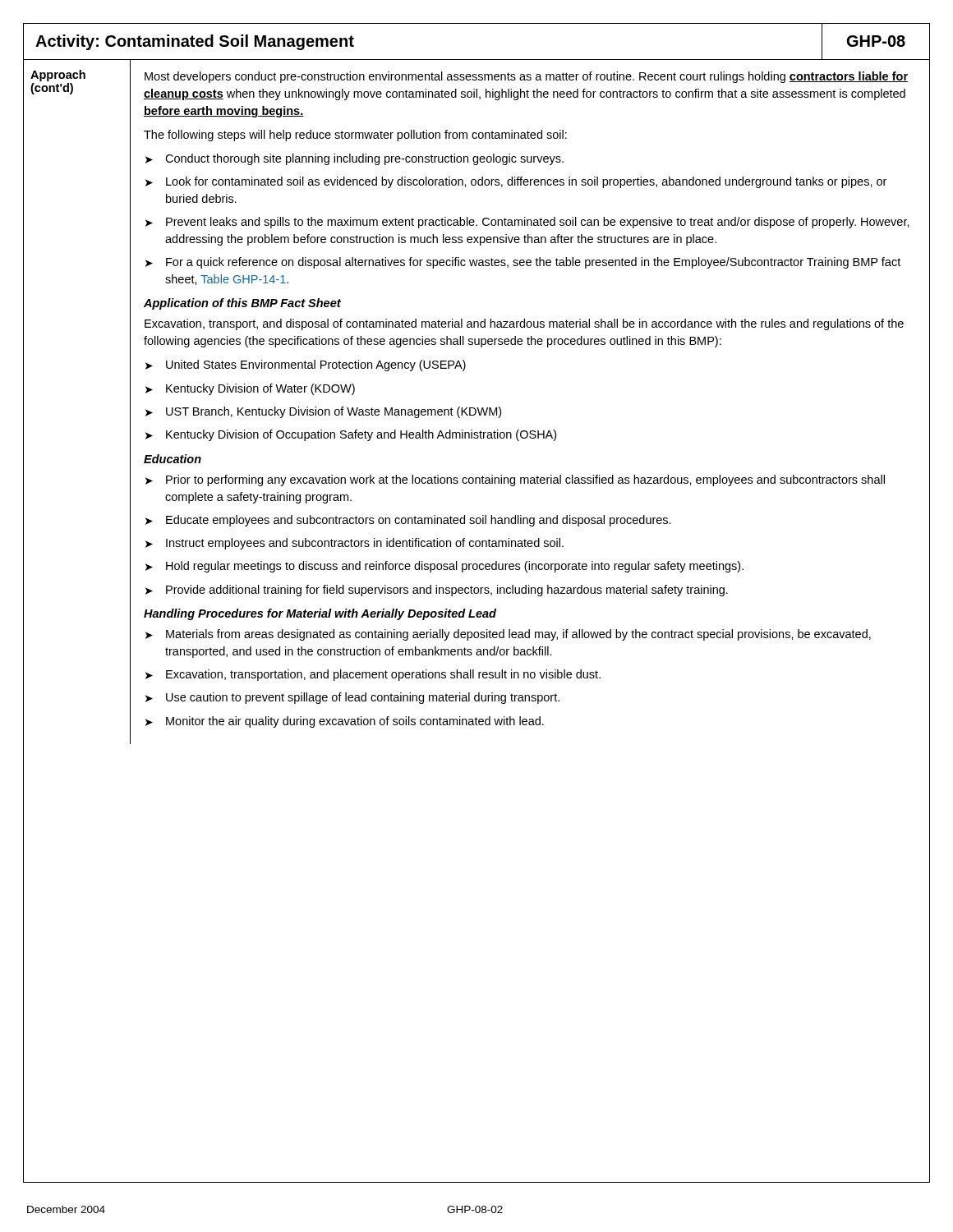Image resolution: width=953 pixels, height=1232 pixels.
Task: Locate the list item that says "➤ Provide additional training"
Action: pyautogui.click(x=530, y=590)
